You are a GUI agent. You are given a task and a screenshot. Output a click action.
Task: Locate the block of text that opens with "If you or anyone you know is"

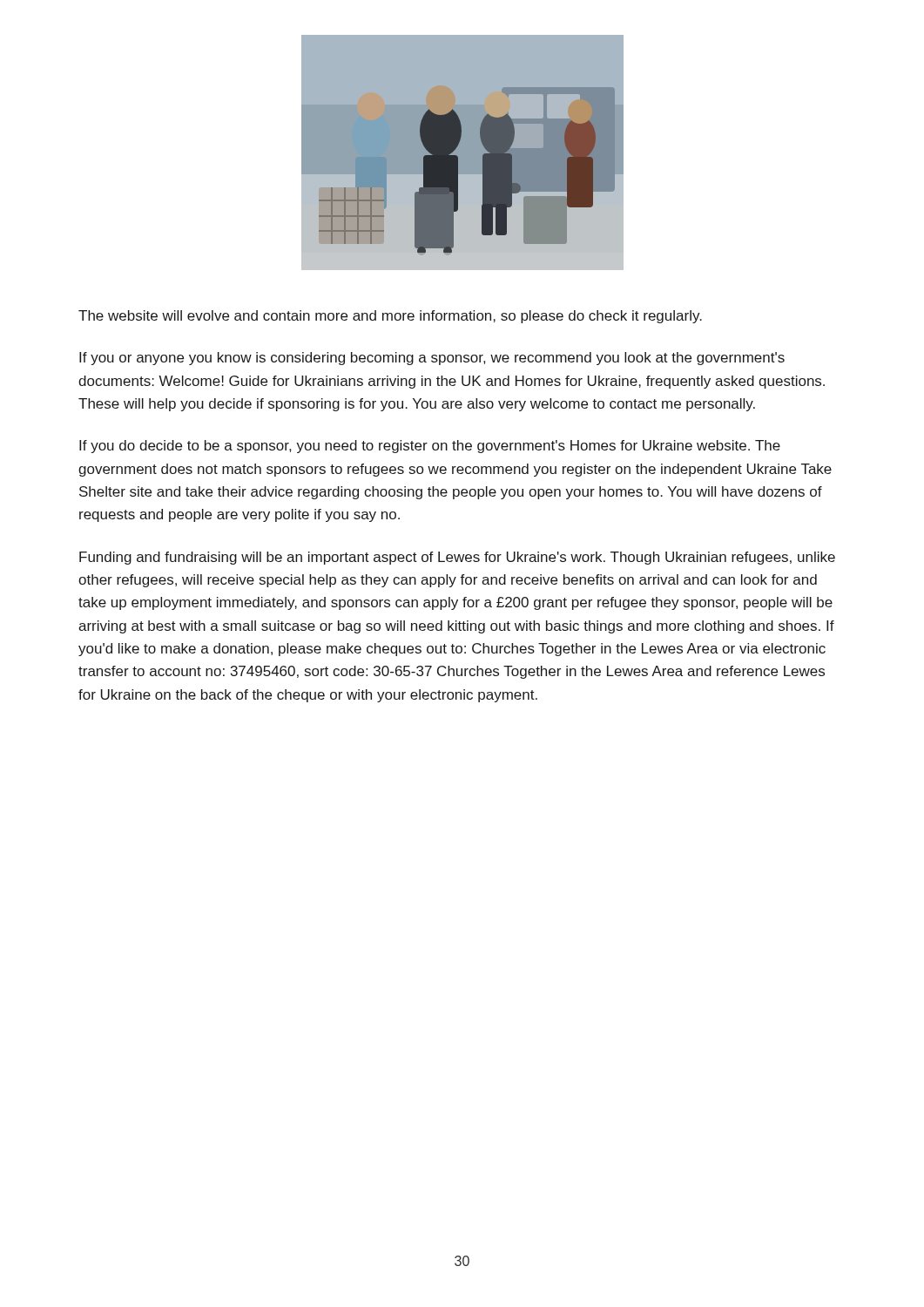coord(452,381)
